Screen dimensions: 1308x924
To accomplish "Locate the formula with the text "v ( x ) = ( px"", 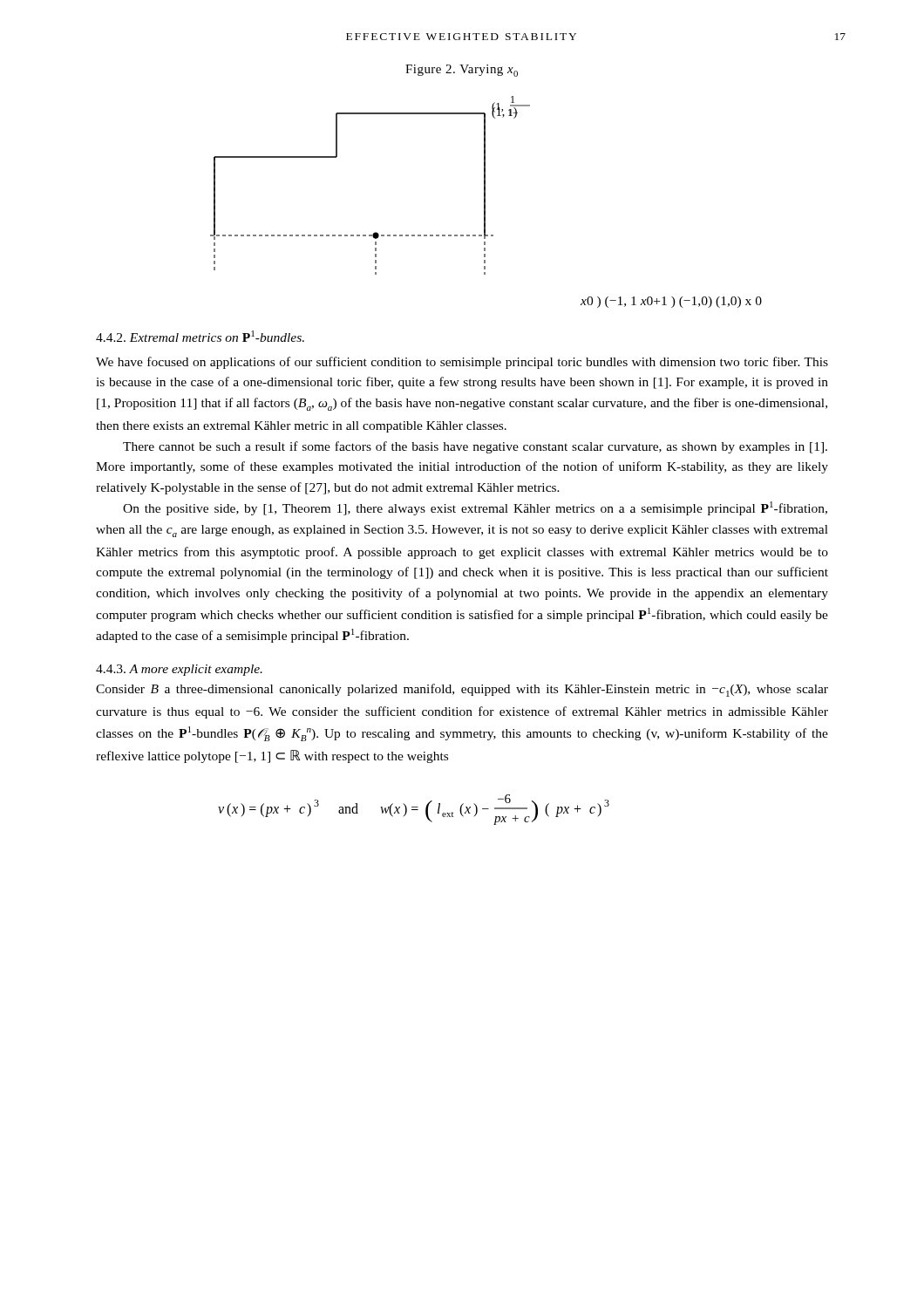I will (x=462, y=804).
